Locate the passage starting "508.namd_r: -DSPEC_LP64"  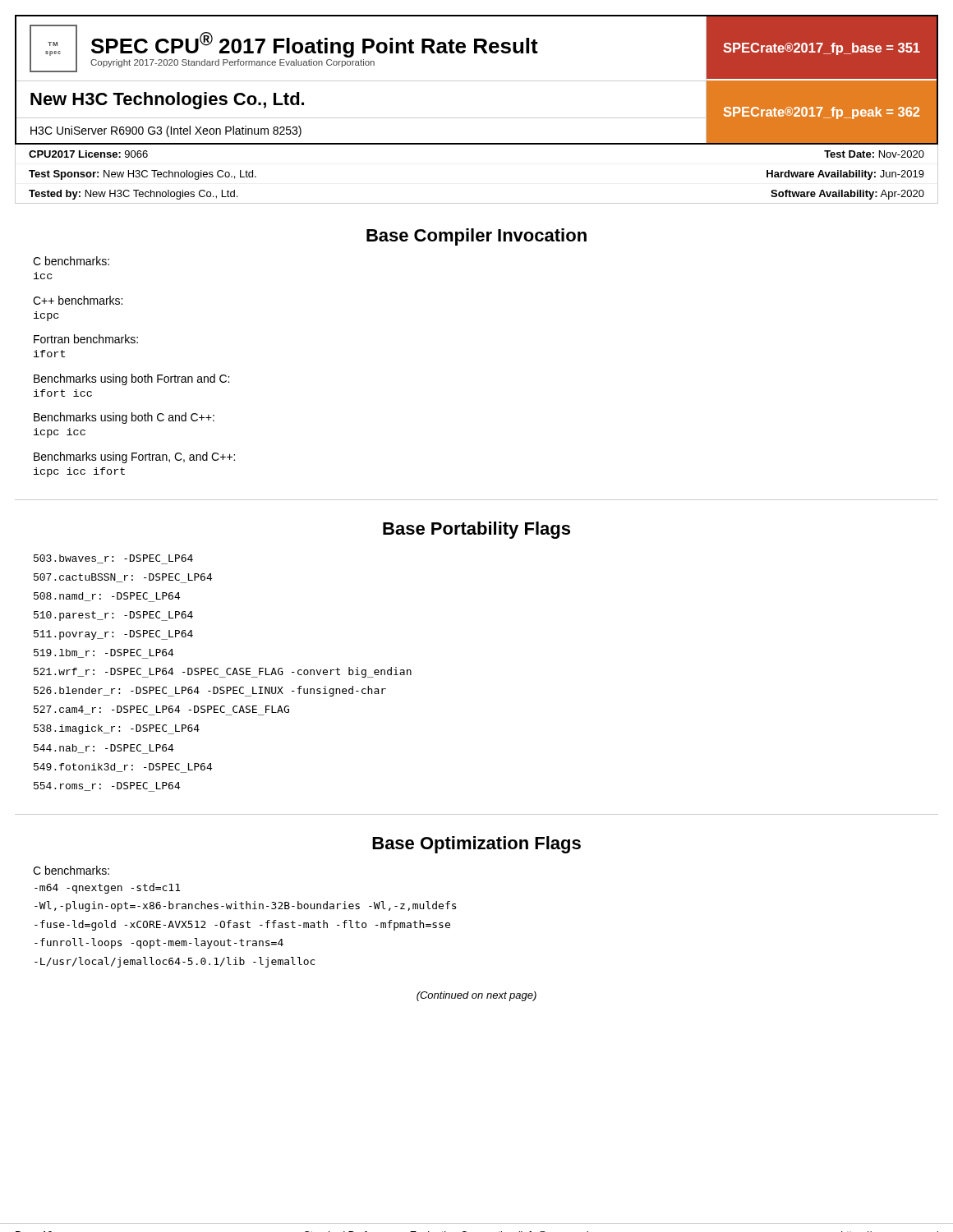tap(107, 596)
